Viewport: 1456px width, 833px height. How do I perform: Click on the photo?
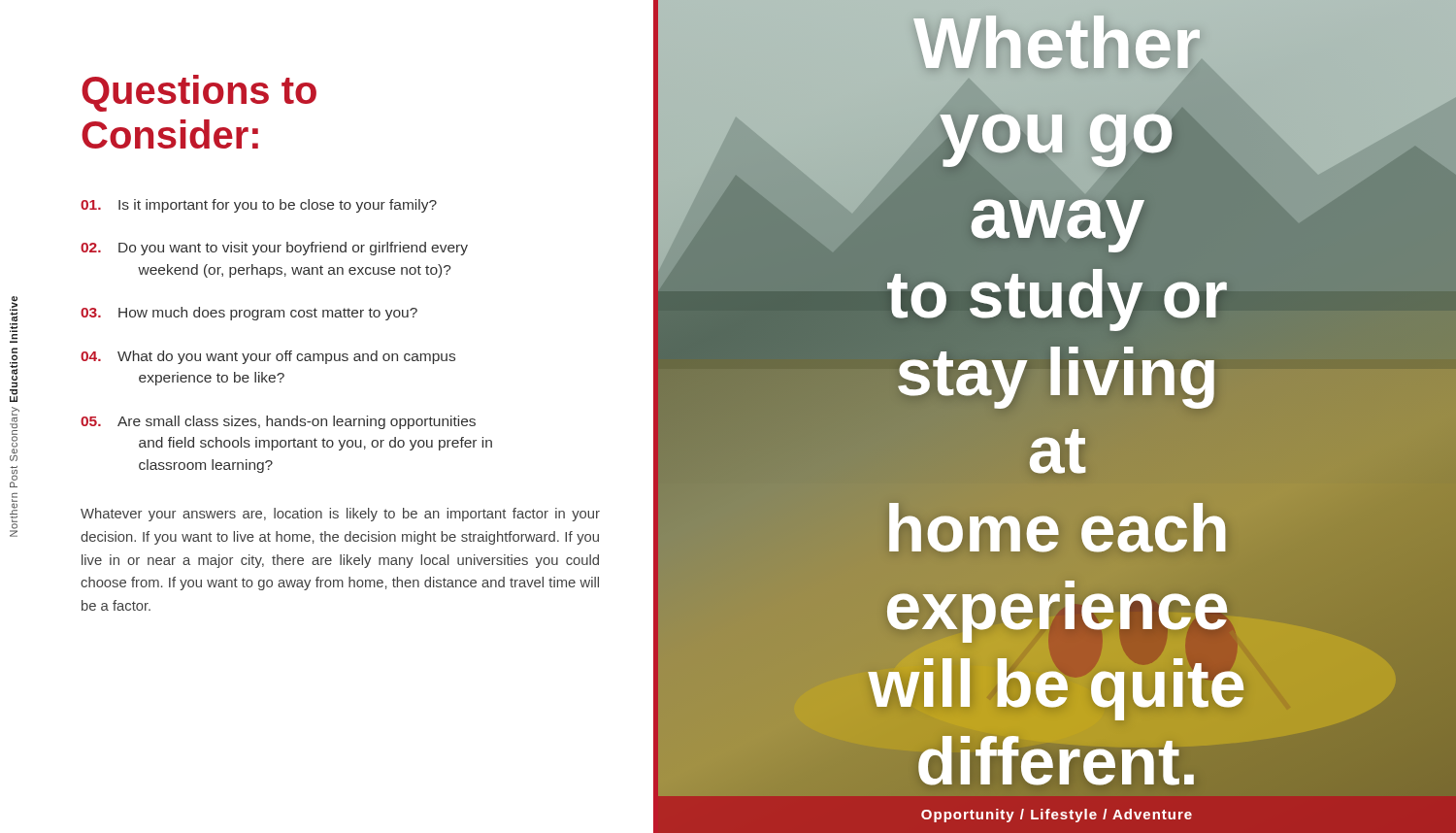click(x=1057, y=416)
